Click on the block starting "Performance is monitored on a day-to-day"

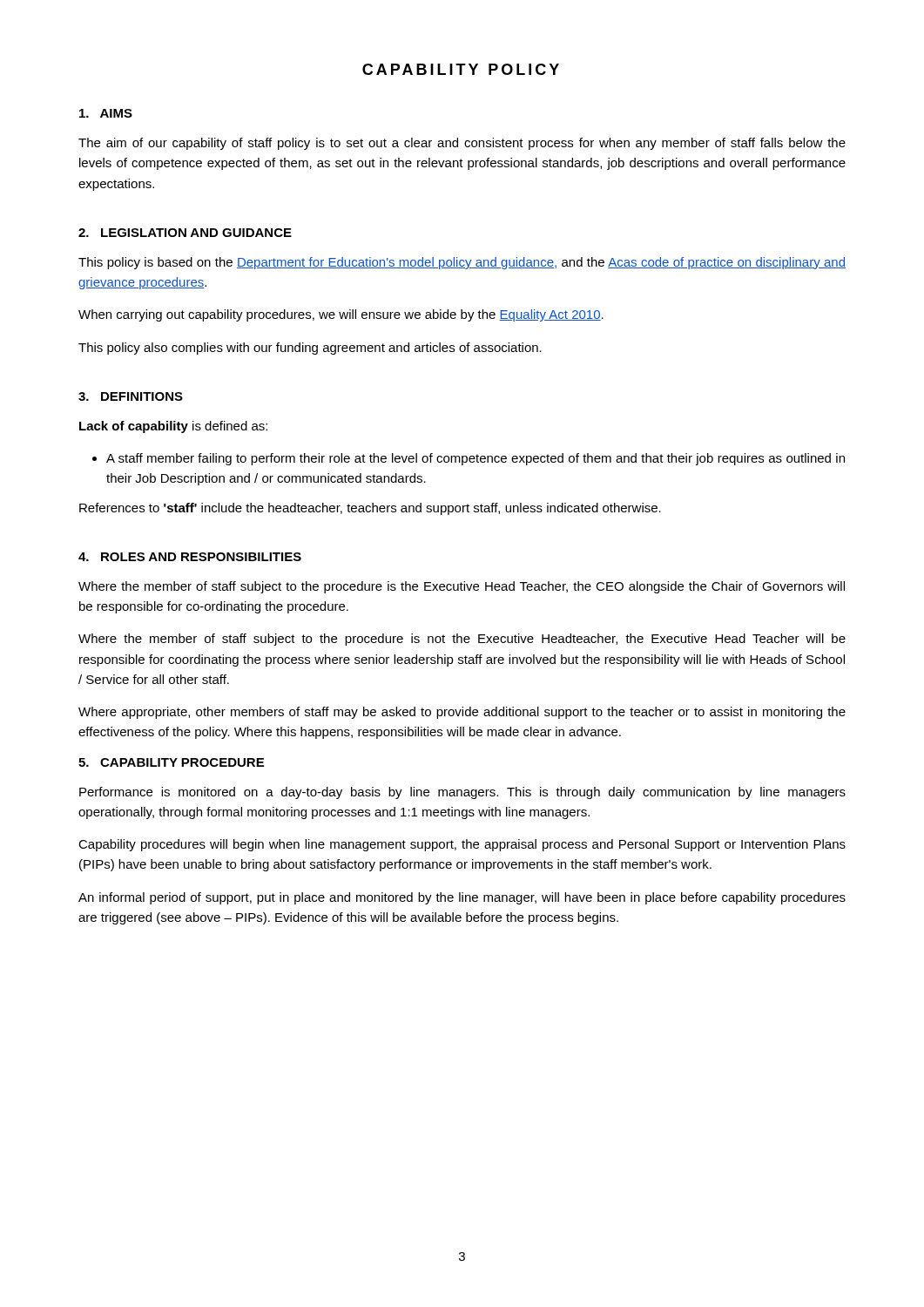[x=462, y=801]
